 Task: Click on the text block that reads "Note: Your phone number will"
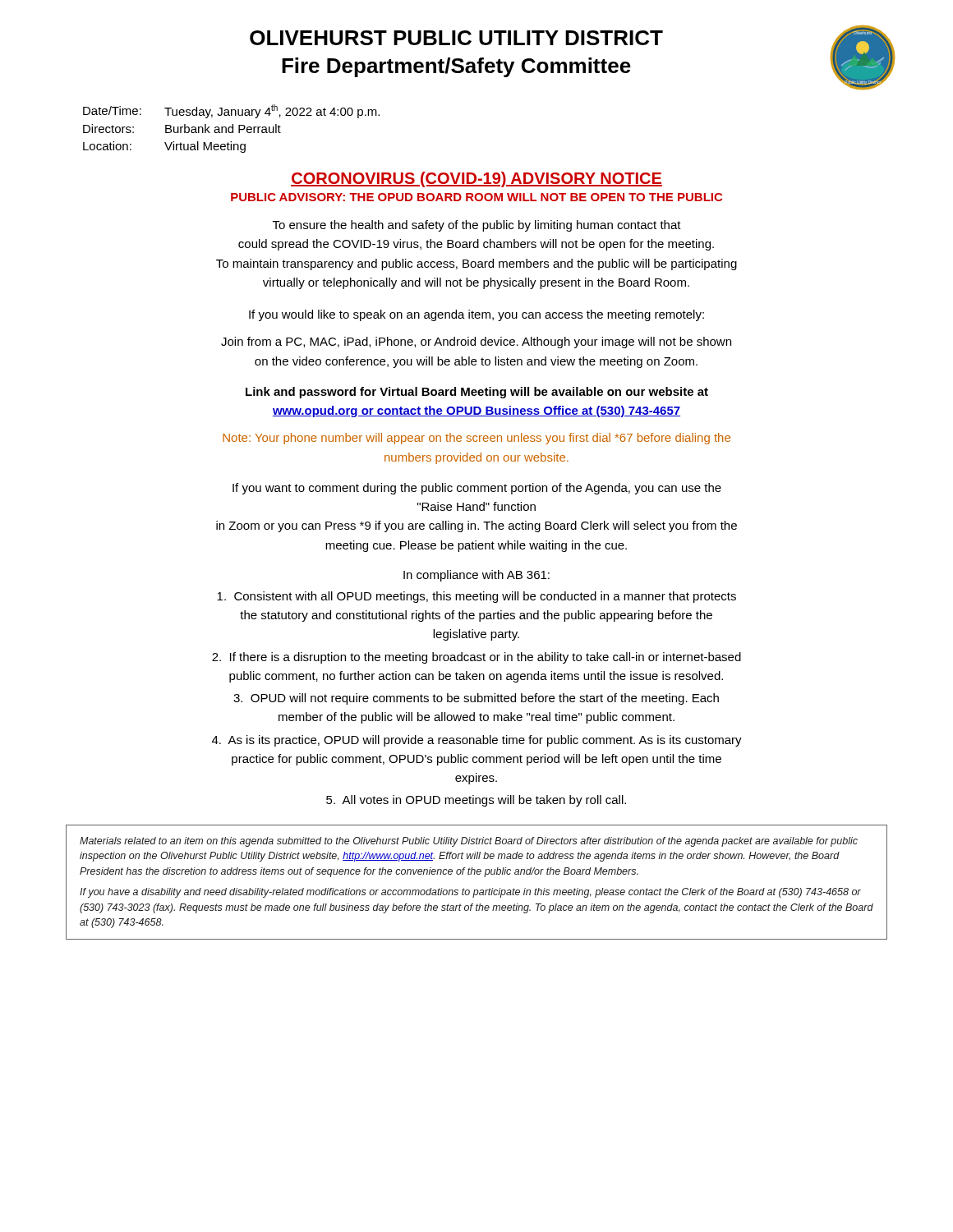click(x=476, y=447)
